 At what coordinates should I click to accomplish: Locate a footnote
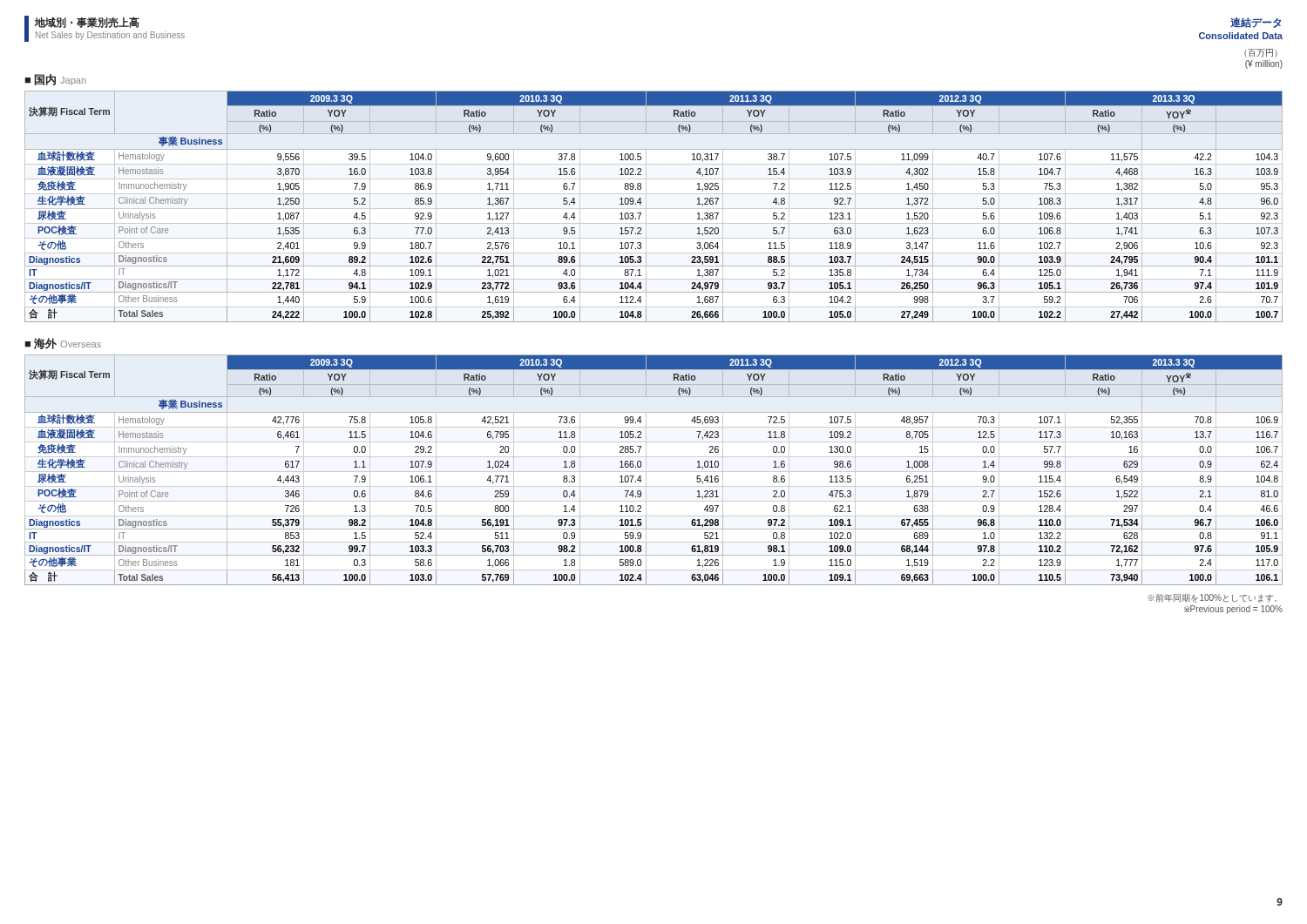click(1215, 604)
